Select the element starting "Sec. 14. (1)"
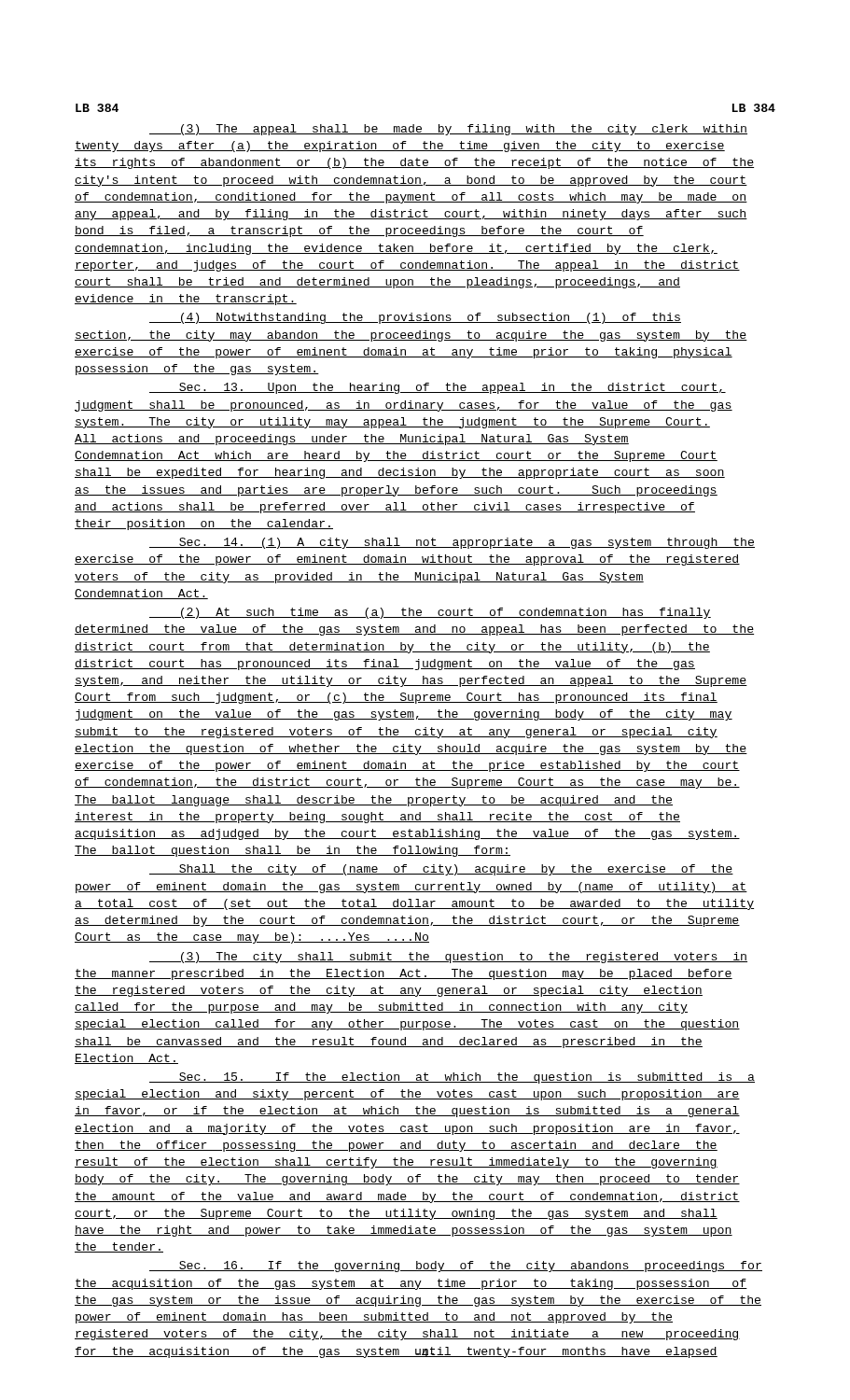 click(425, 569)
